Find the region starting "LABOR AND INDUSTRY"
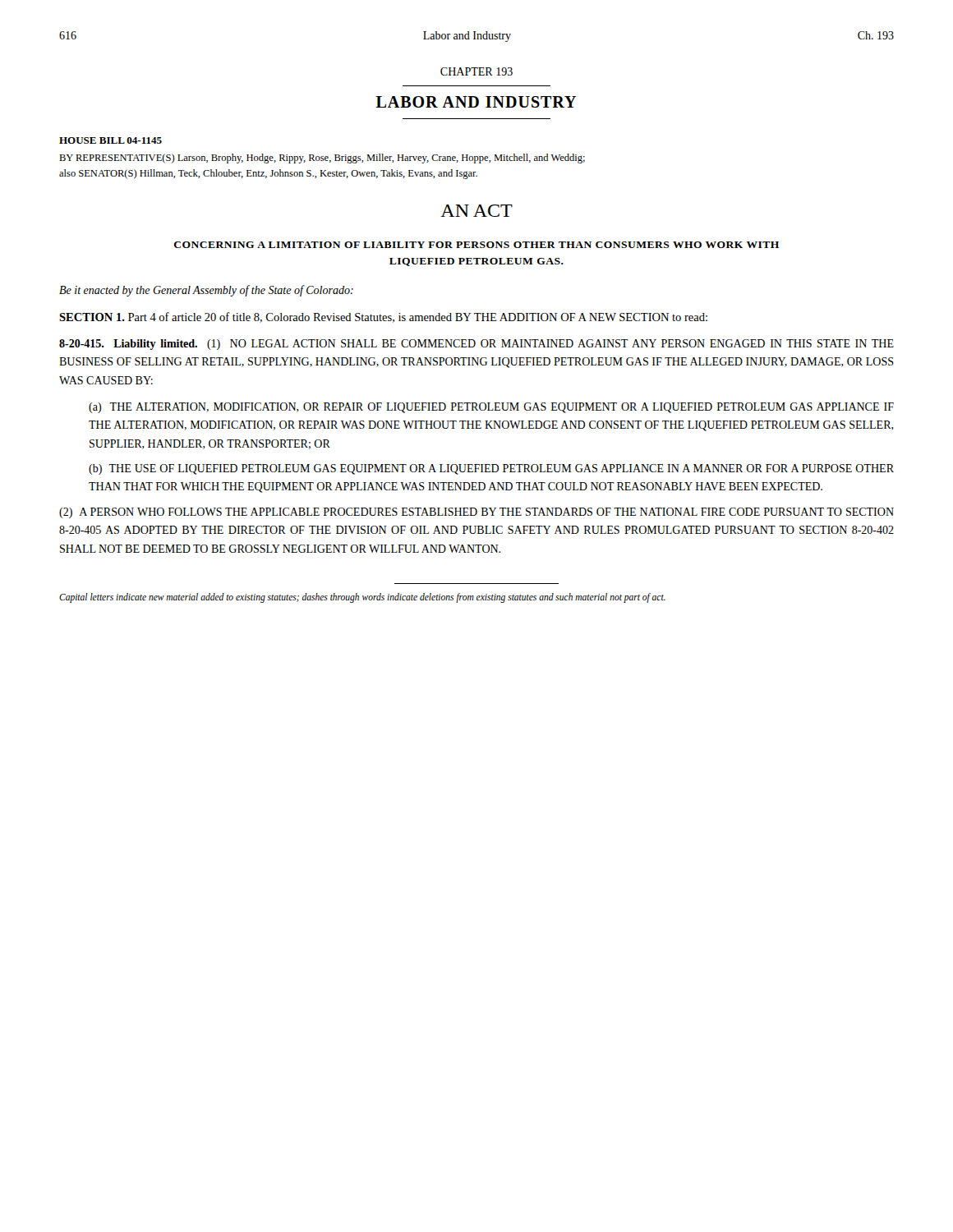This screenshot has width=953, height=1232. pyautogui.click(x=476, y=102)
